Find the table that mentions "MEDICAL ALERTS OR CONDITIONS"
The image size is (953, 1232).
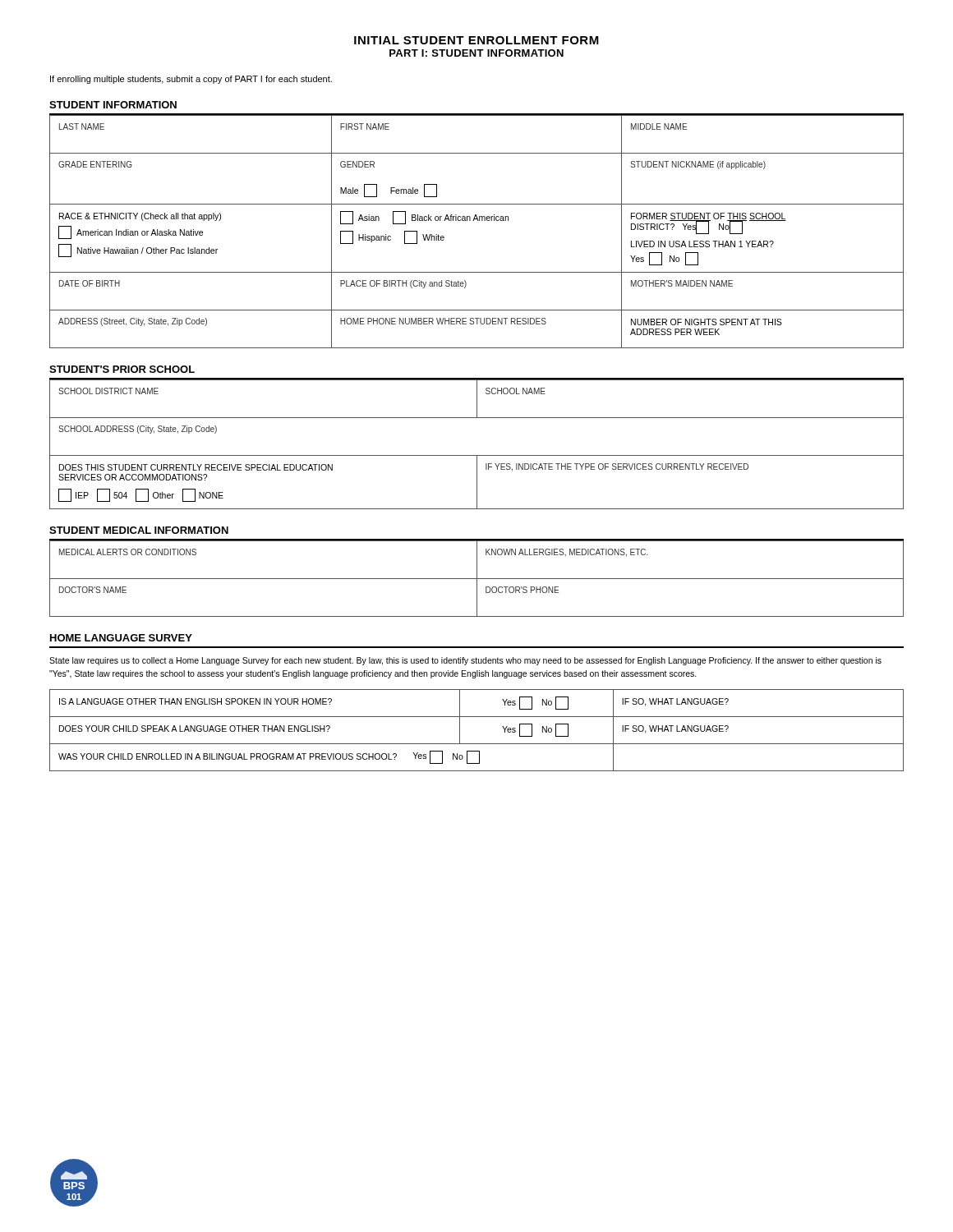[x=476, y=579]
